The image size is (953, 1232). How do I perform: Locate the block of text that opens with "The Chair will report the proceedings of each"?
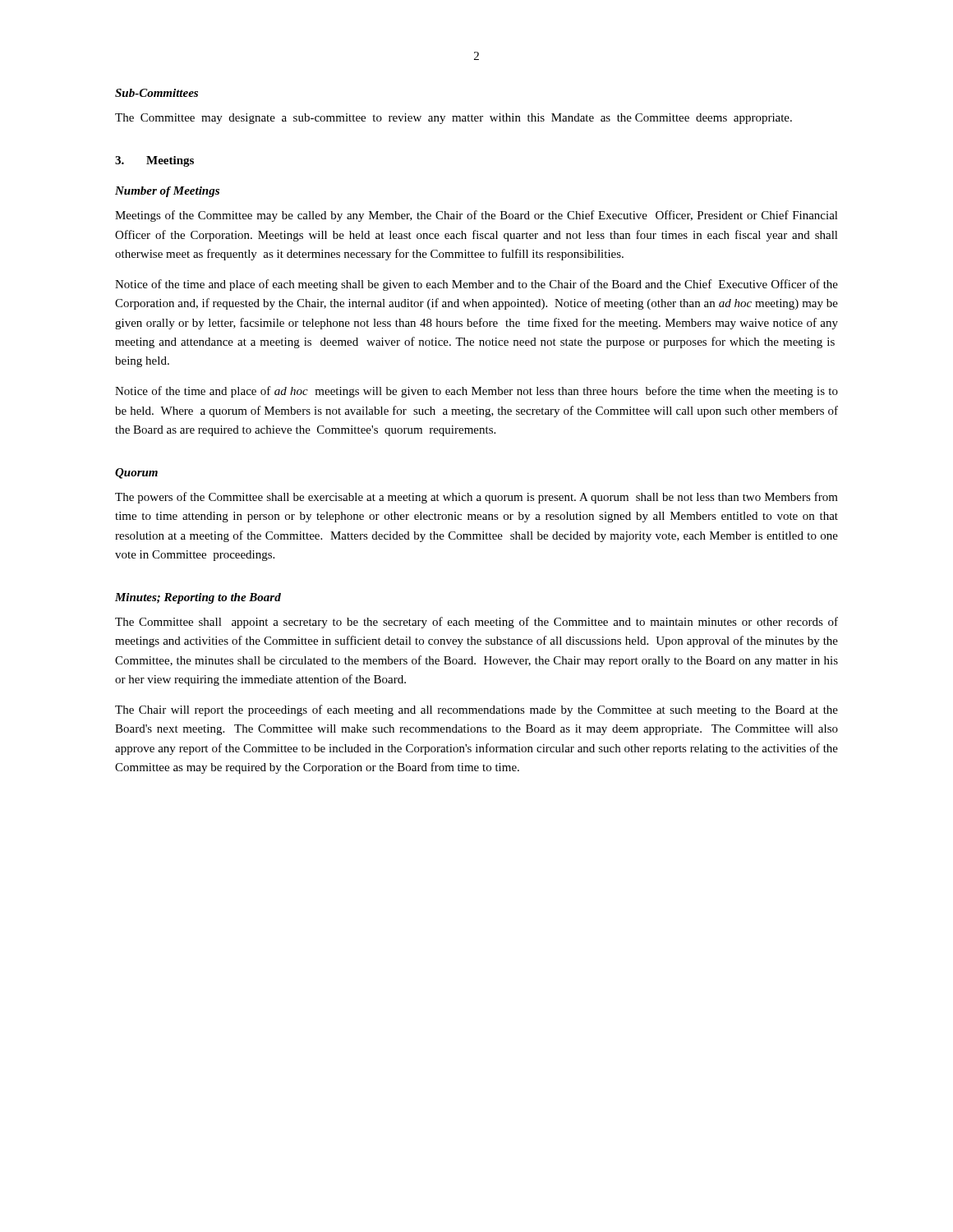(x=476, y=738)
